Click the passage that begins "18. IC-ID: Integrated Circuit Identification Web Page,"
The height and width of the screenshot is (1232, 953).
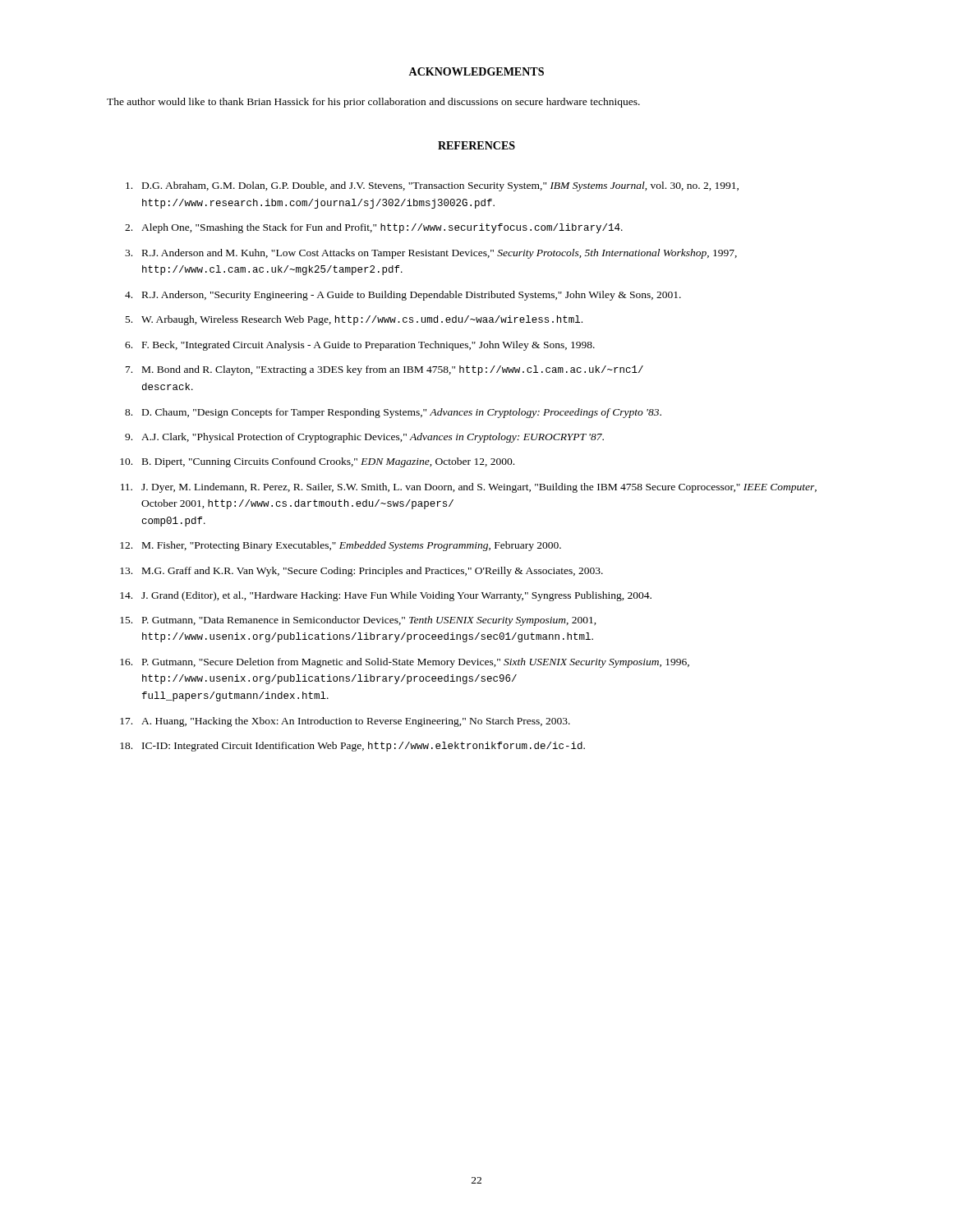coord(476,746)
